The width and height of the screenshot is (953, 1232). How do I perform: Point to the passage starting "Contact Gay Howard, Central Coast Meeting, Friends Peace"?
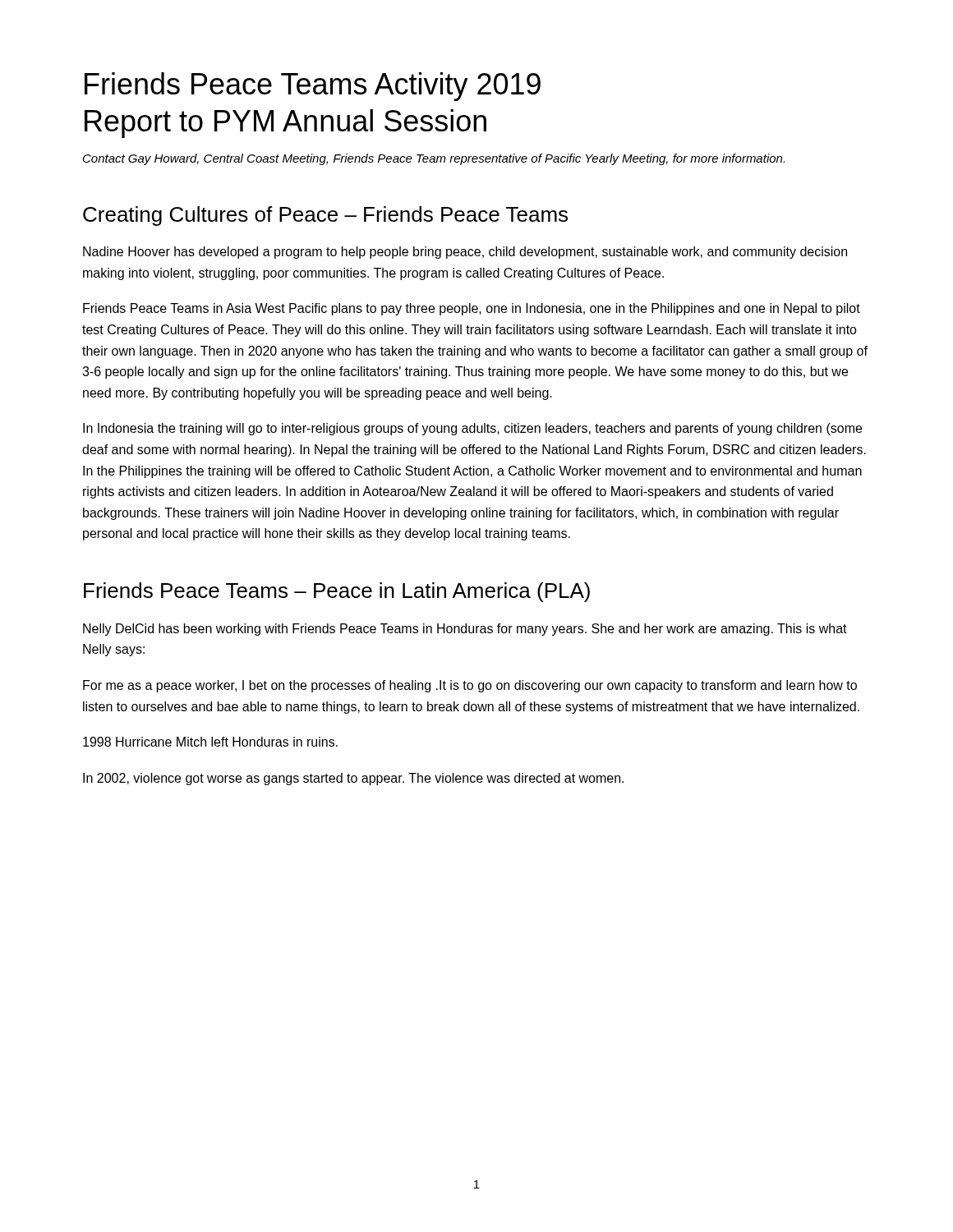point(476,159)
